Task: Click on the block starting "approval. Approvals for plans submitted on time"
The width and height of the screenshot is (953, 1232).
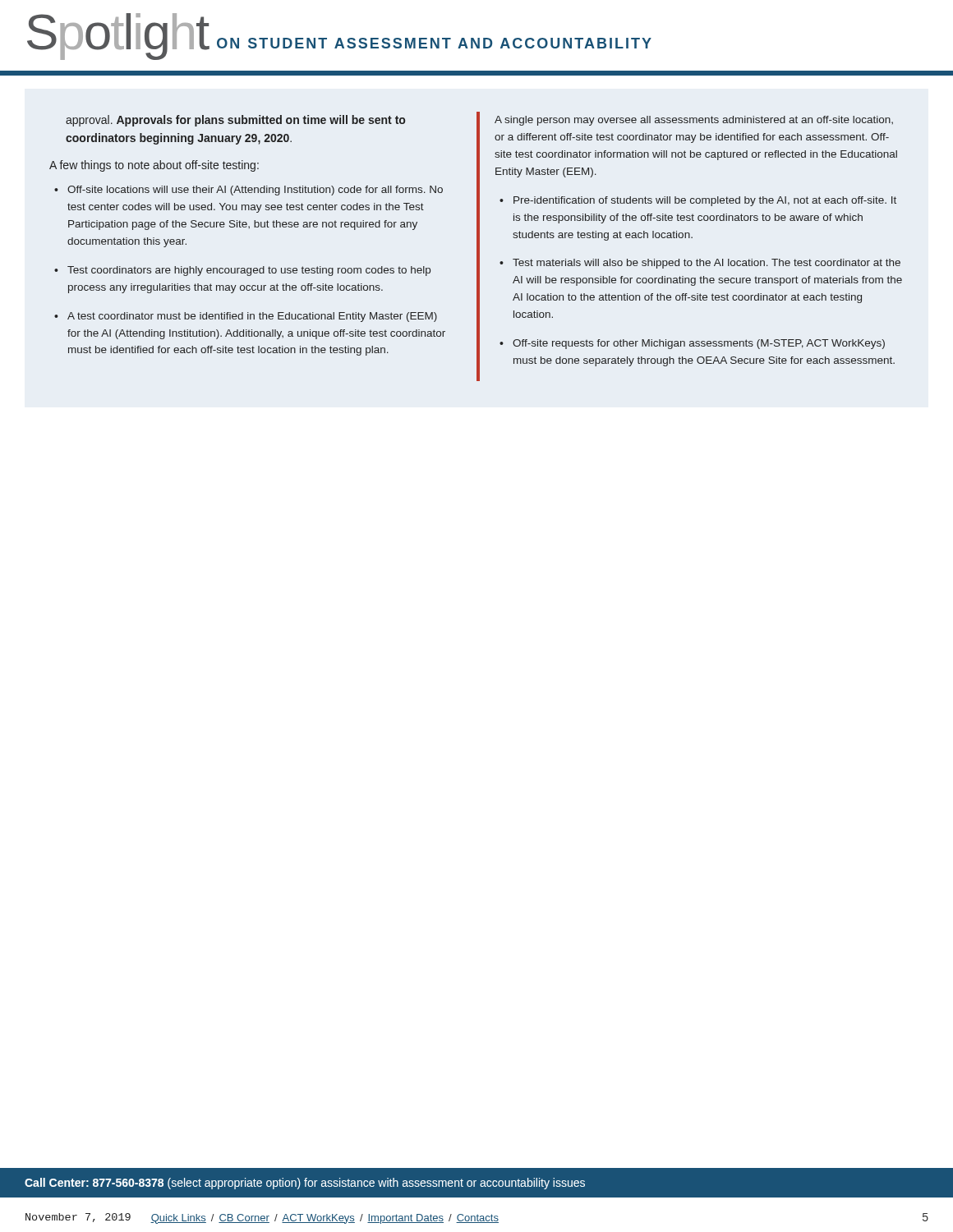Action: (236, 129)
